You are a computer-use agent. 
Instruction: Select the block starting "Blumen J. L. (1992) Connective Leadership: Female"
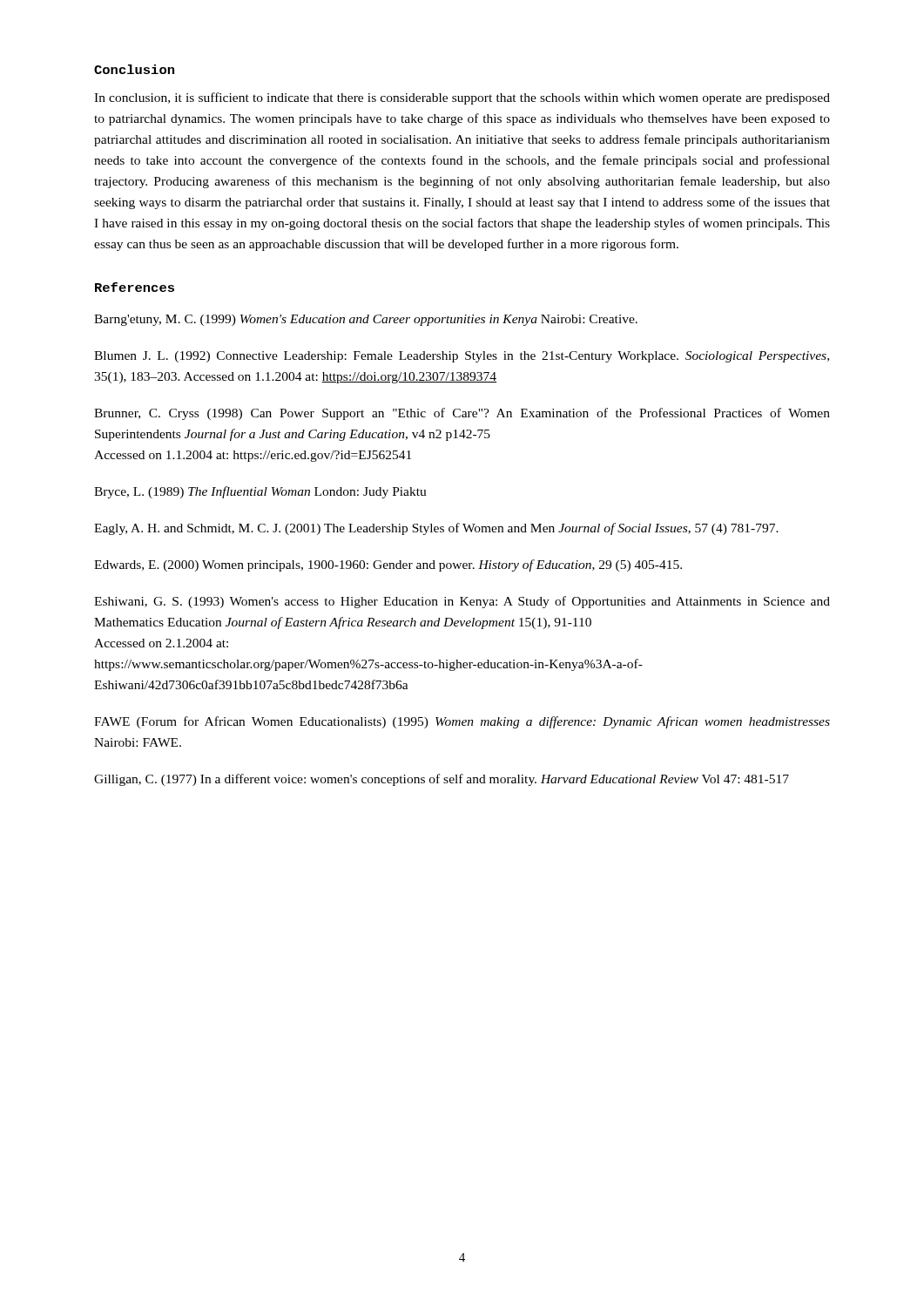[x=462, y=366]
